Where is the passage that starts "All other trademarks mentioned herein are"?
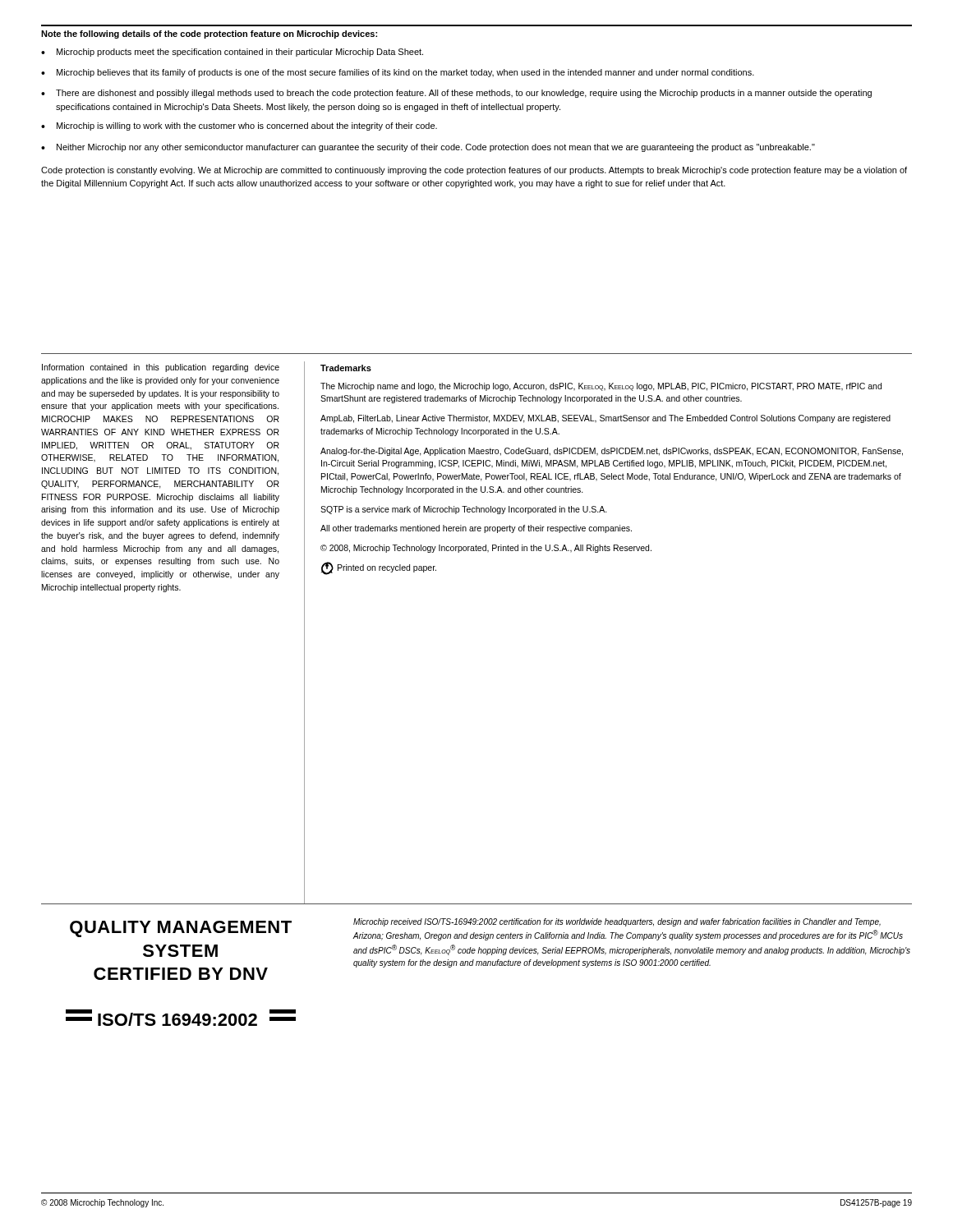Viewport: 953px width, 1232px height. pos(476,528)
